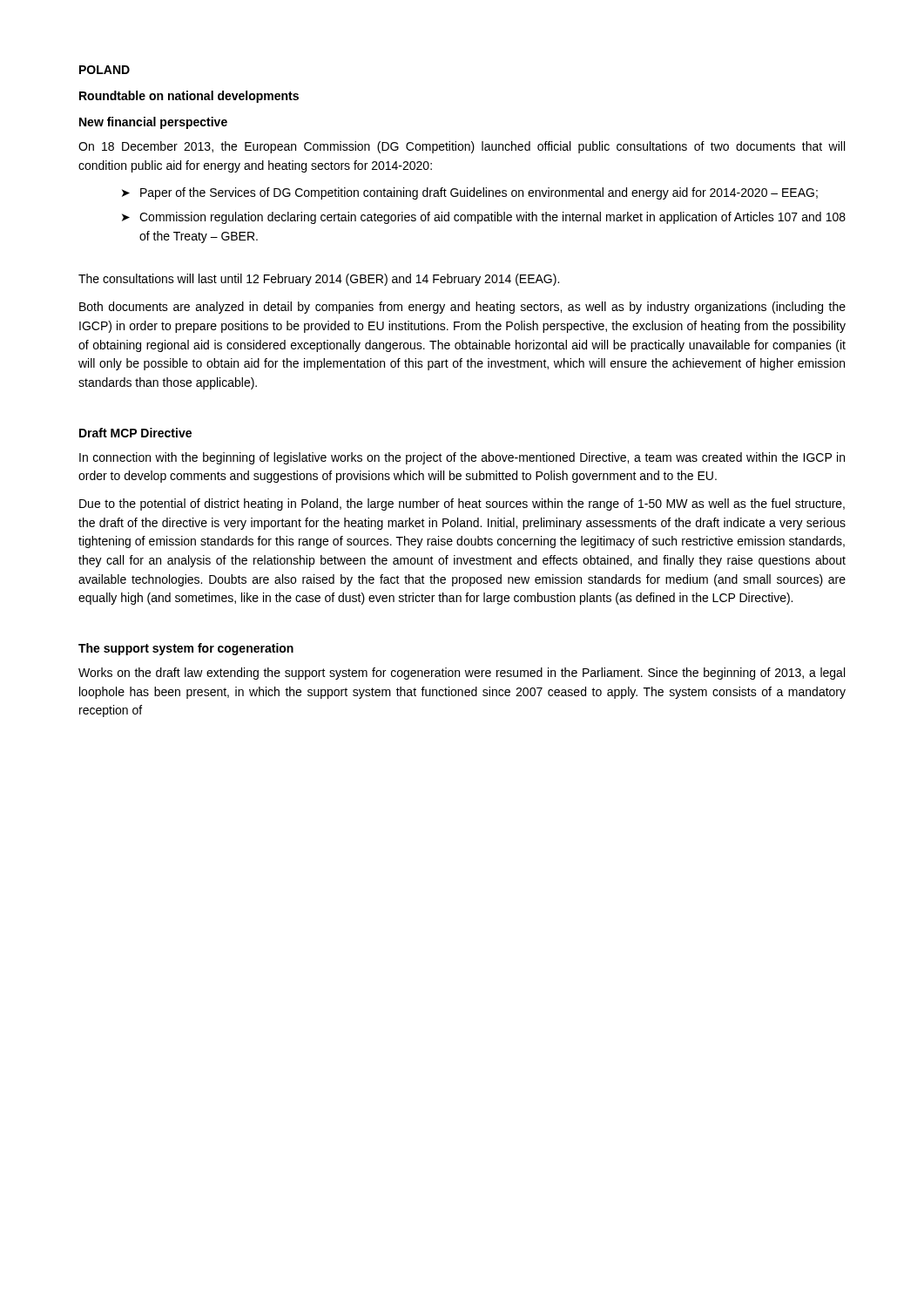
Task: Find the passage starting "Due to the"
Action: 462,551
